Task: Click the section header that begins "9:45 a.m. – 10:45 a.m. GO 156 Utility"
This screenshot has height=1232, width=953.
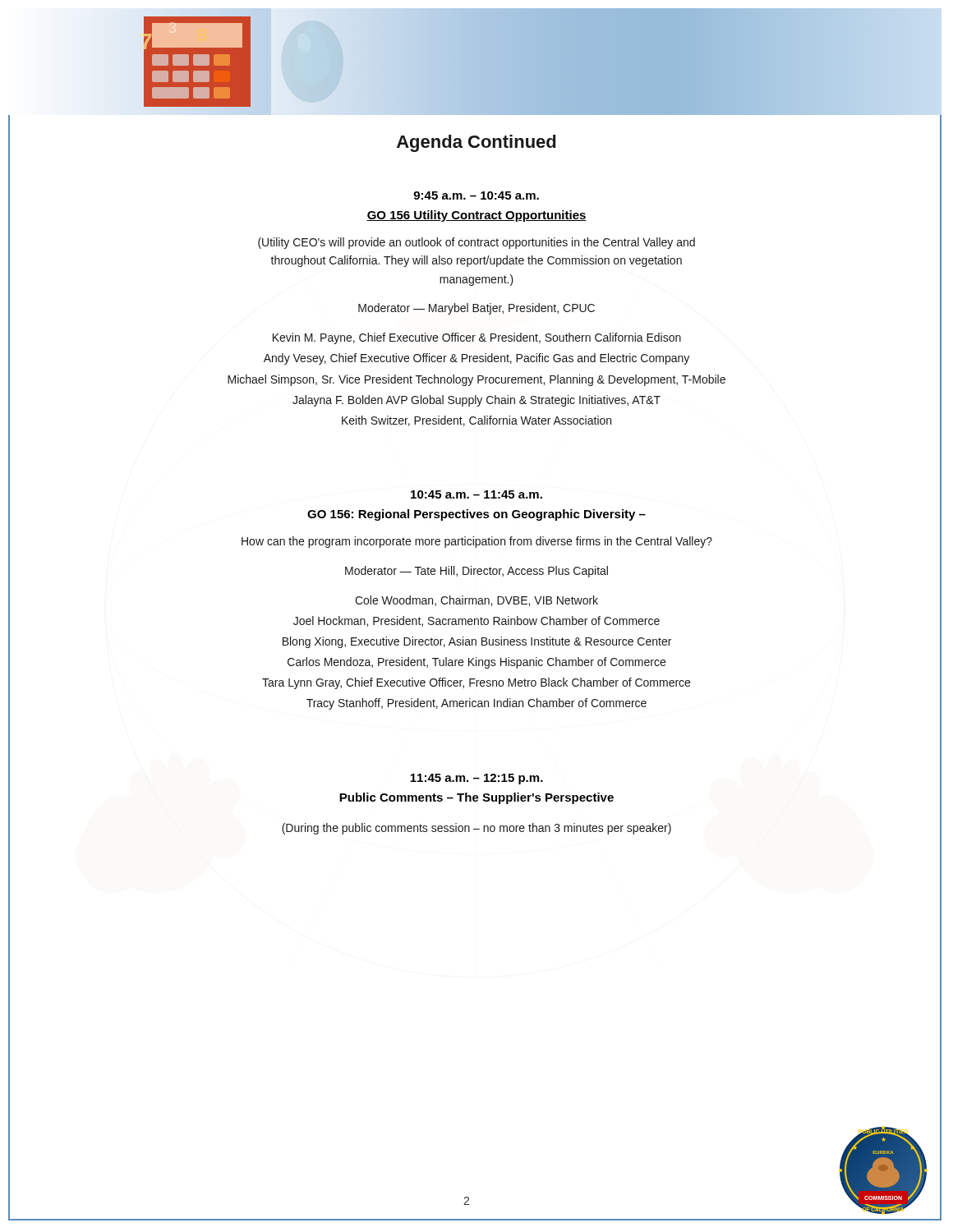Action: 476,205
